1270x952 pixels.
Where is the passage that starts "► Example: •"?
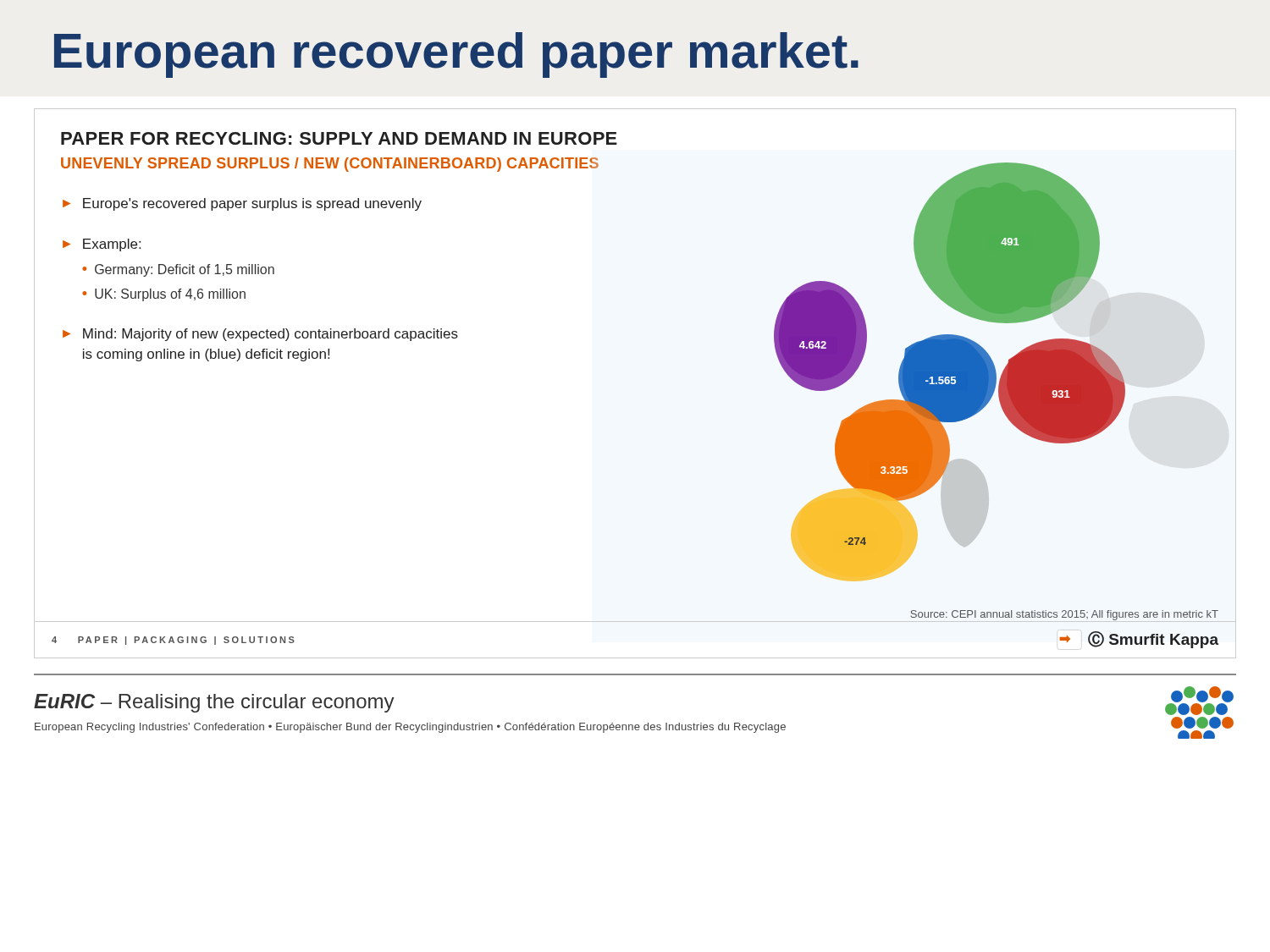pos(167,272)
